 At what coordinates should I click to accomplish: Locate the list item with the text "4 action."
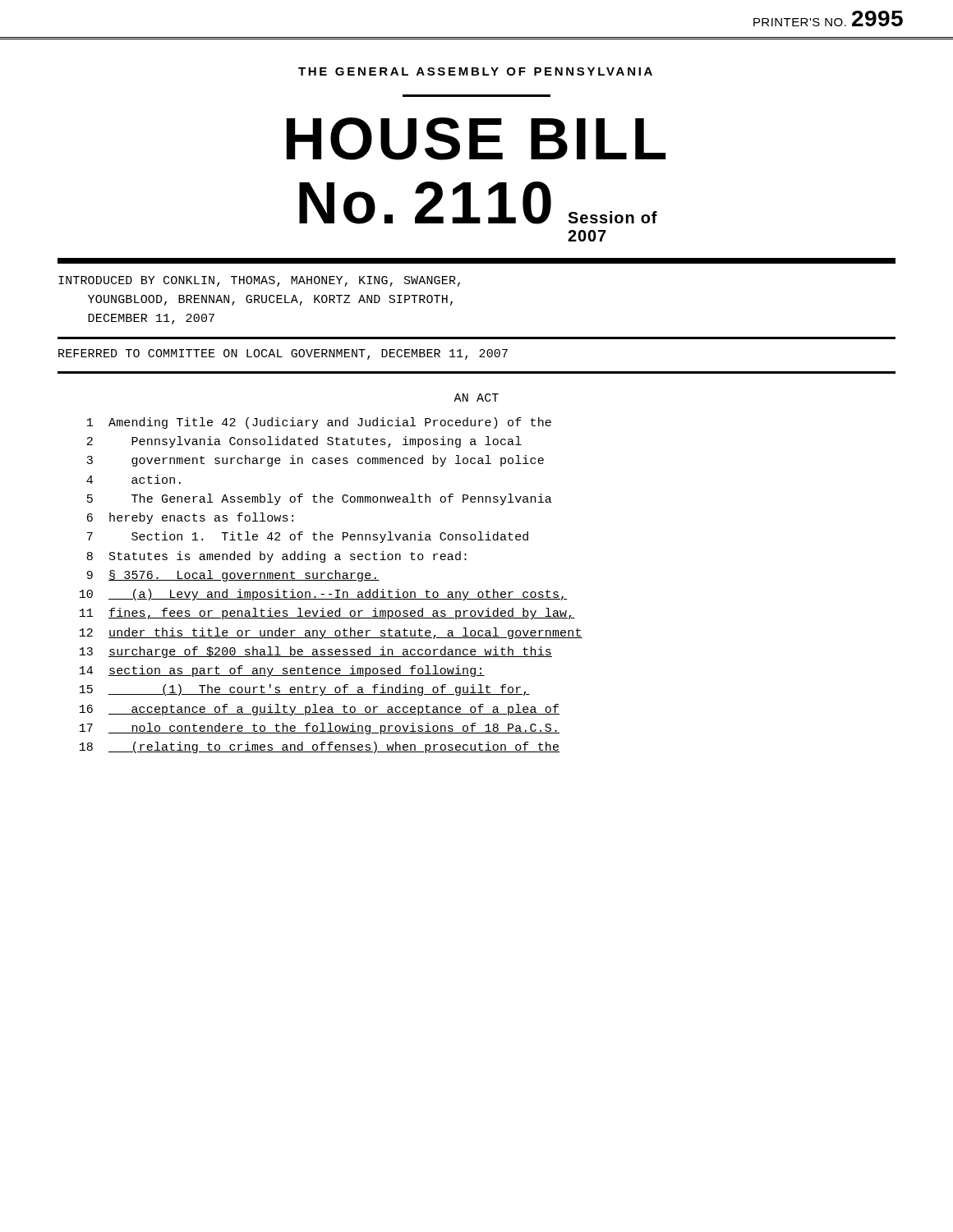pos(134,479)
